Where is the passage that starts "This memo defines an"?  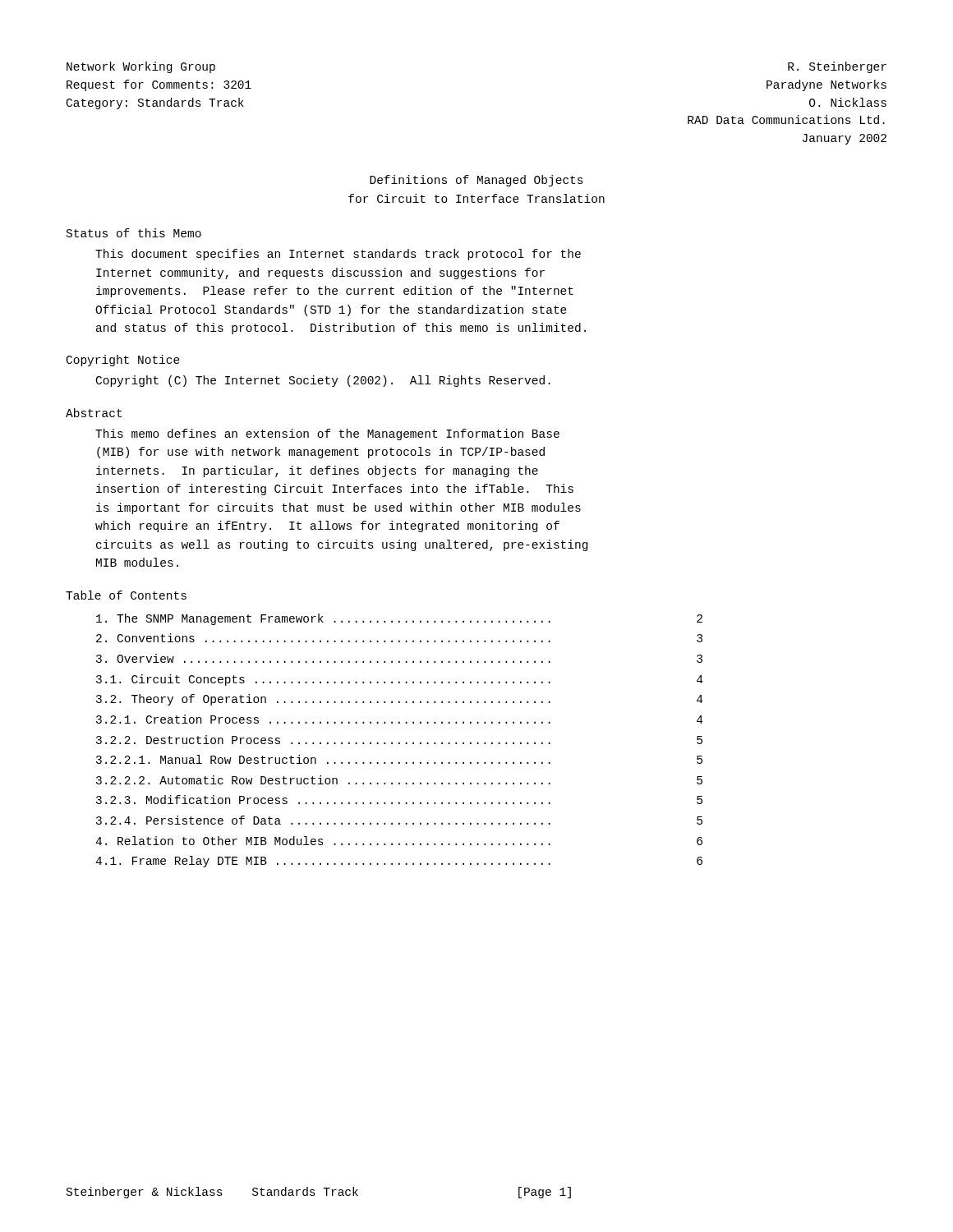(342, 499)
